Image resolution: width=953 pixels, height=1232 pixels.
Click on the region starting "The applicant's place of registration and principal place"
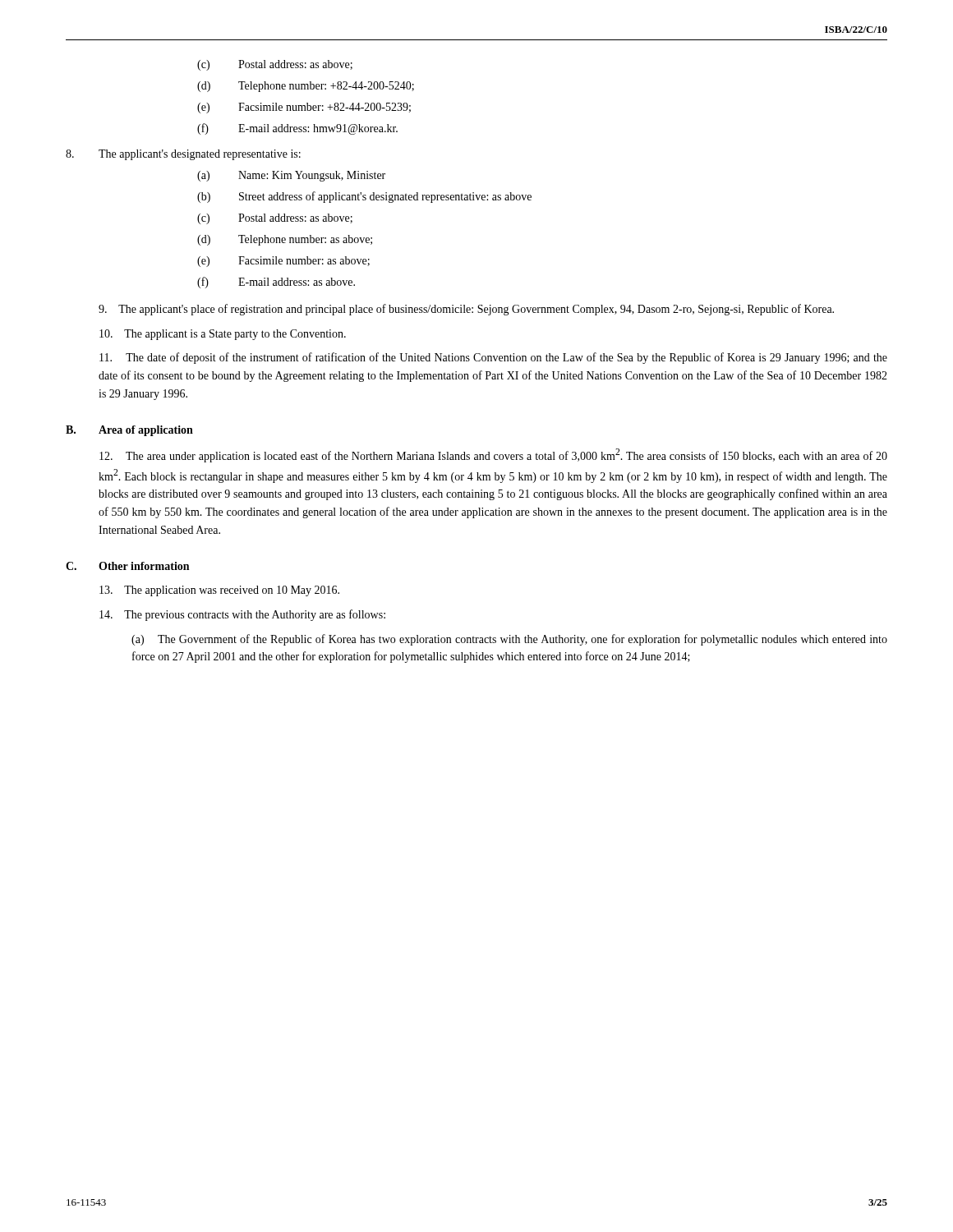coord(467,309)
